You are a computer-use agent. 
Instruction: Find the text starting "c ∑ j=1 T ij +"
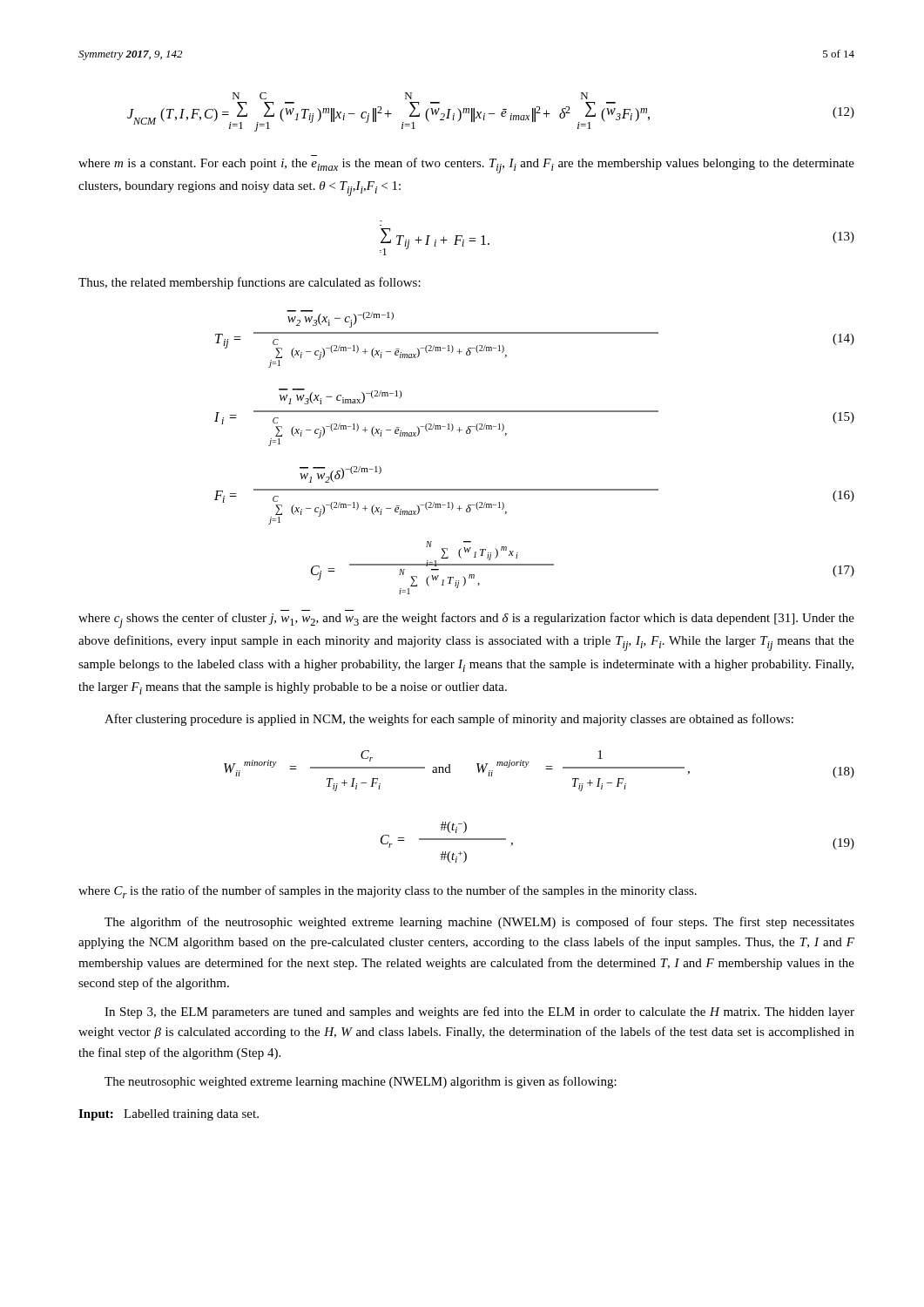[460, 241]
